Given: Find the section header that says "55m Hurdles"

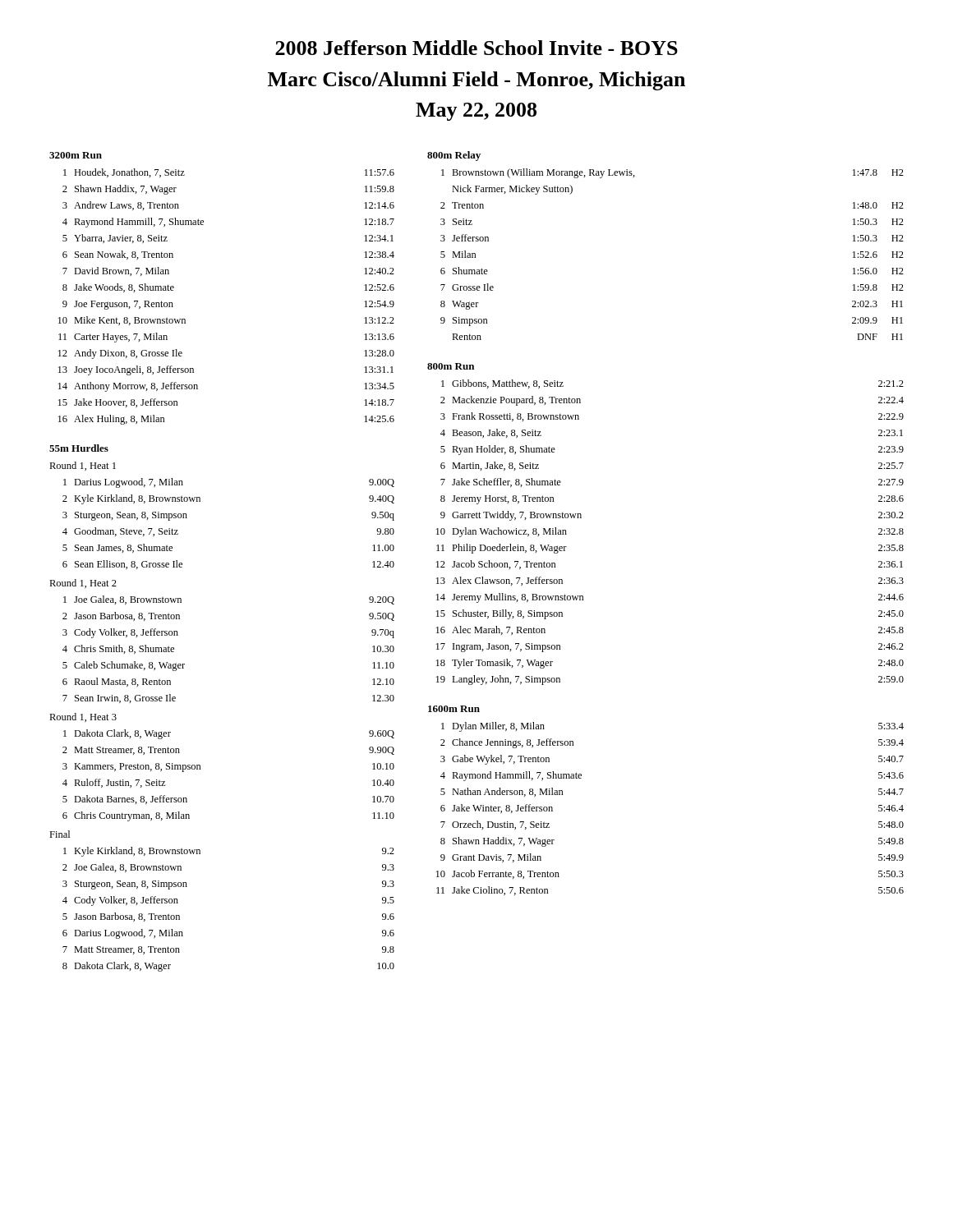Looking at the screenshot, I should [x=79, y=448].
